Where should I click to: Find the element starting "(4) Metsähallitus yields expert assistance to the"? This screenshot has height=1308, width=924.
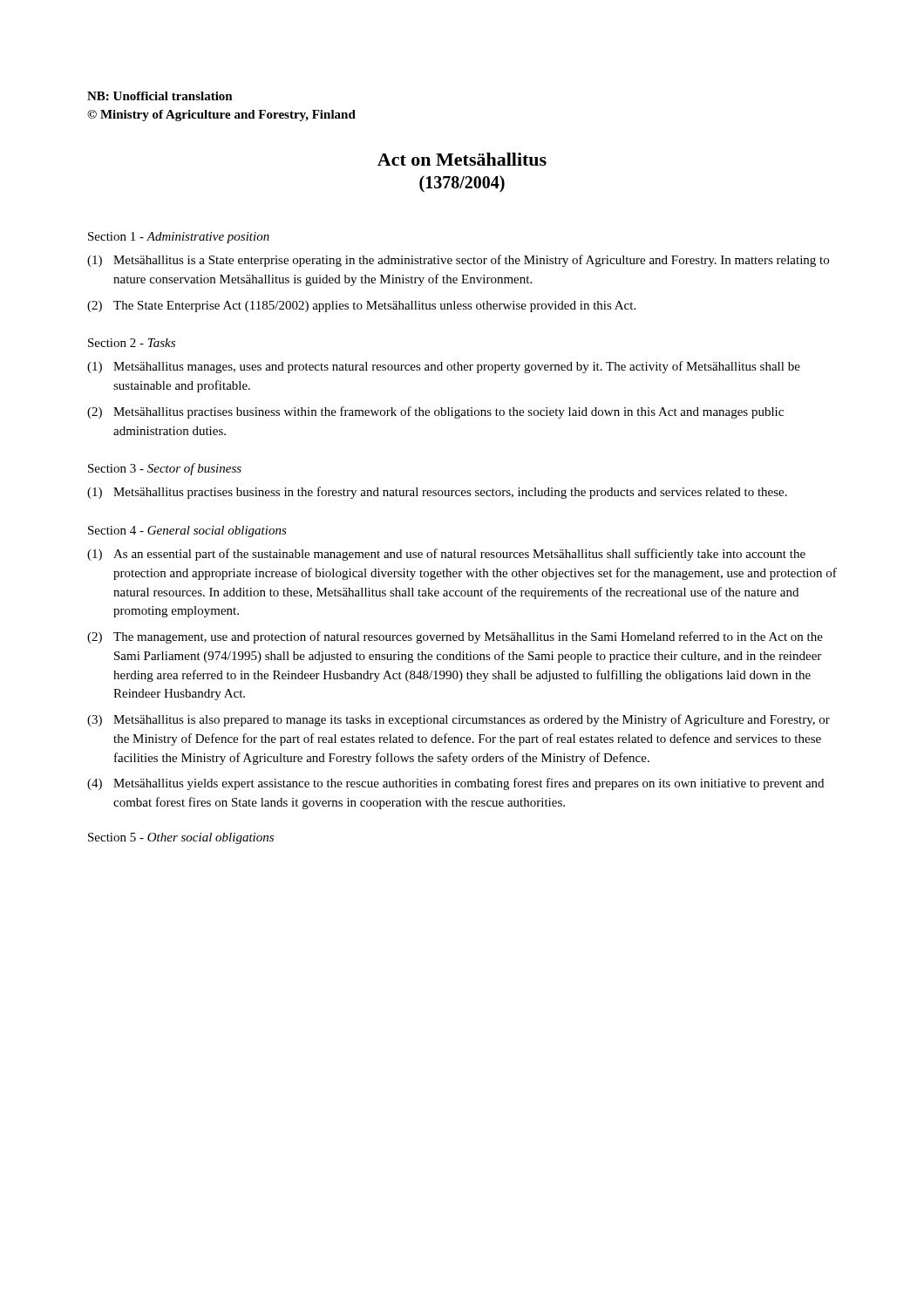click(x=462, y=794)
